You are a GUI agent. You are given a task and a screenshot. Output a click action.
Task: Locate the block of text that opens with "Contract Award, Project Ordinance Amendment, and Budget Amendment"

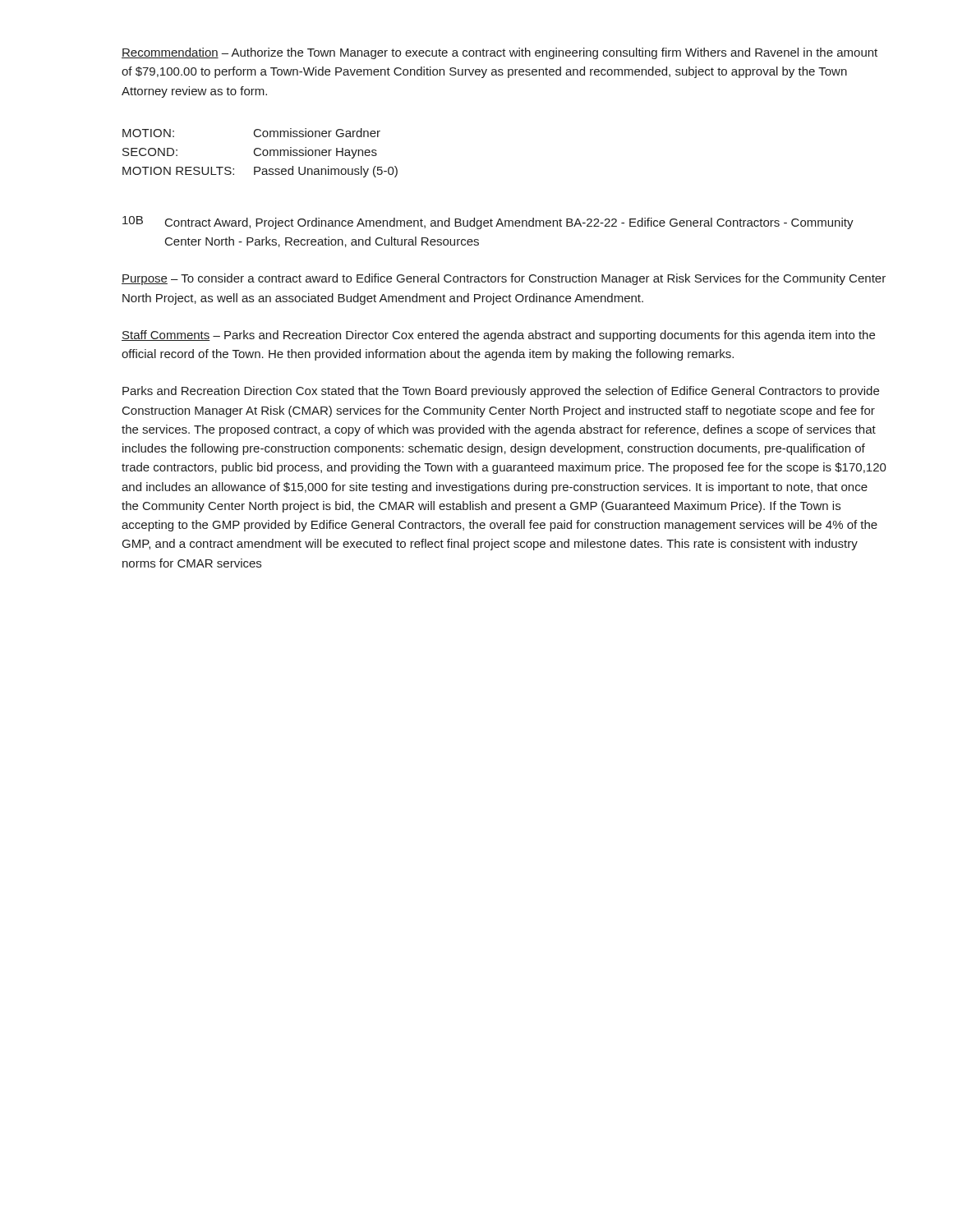coord(509,231)
